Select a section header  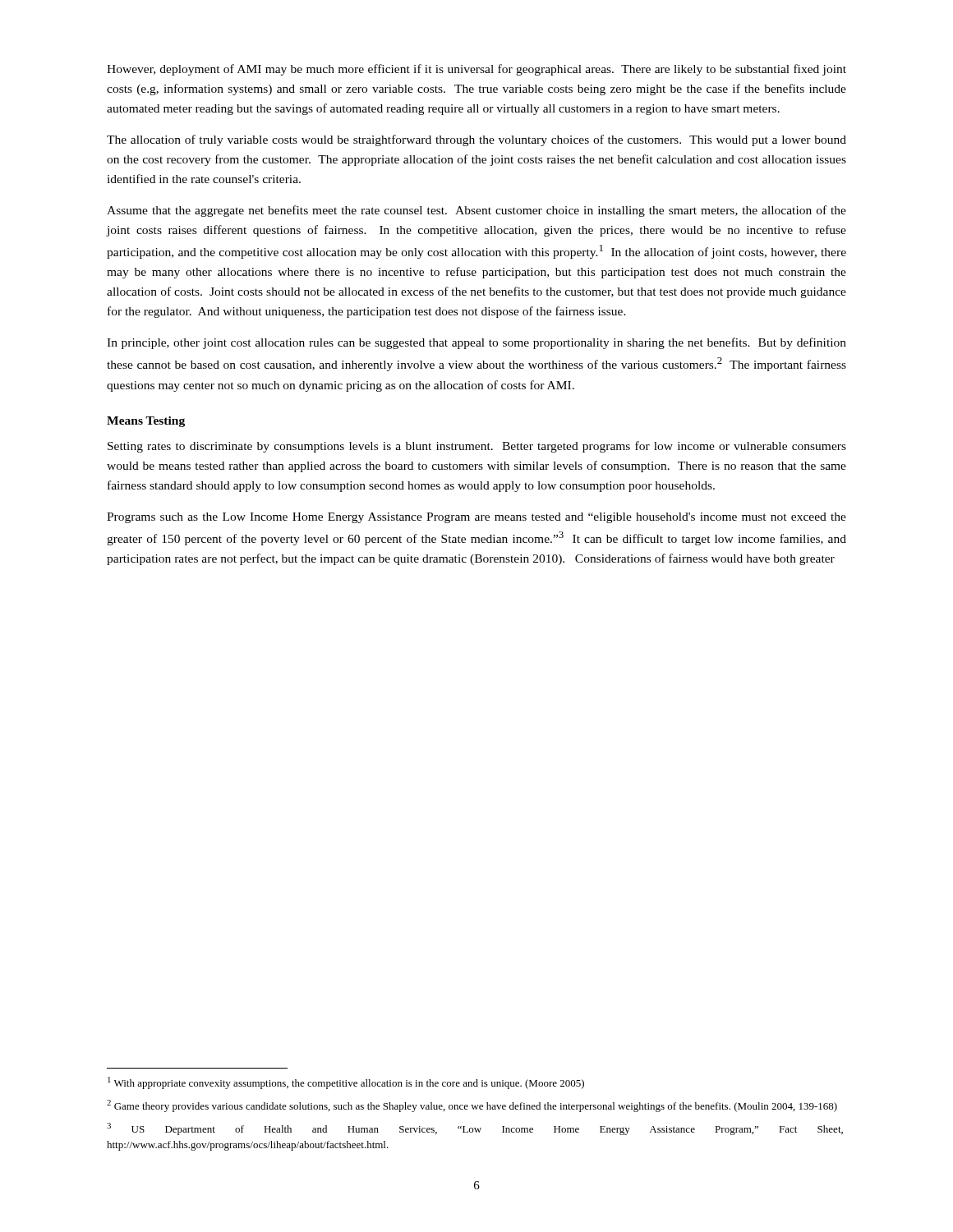coord(146,420)
